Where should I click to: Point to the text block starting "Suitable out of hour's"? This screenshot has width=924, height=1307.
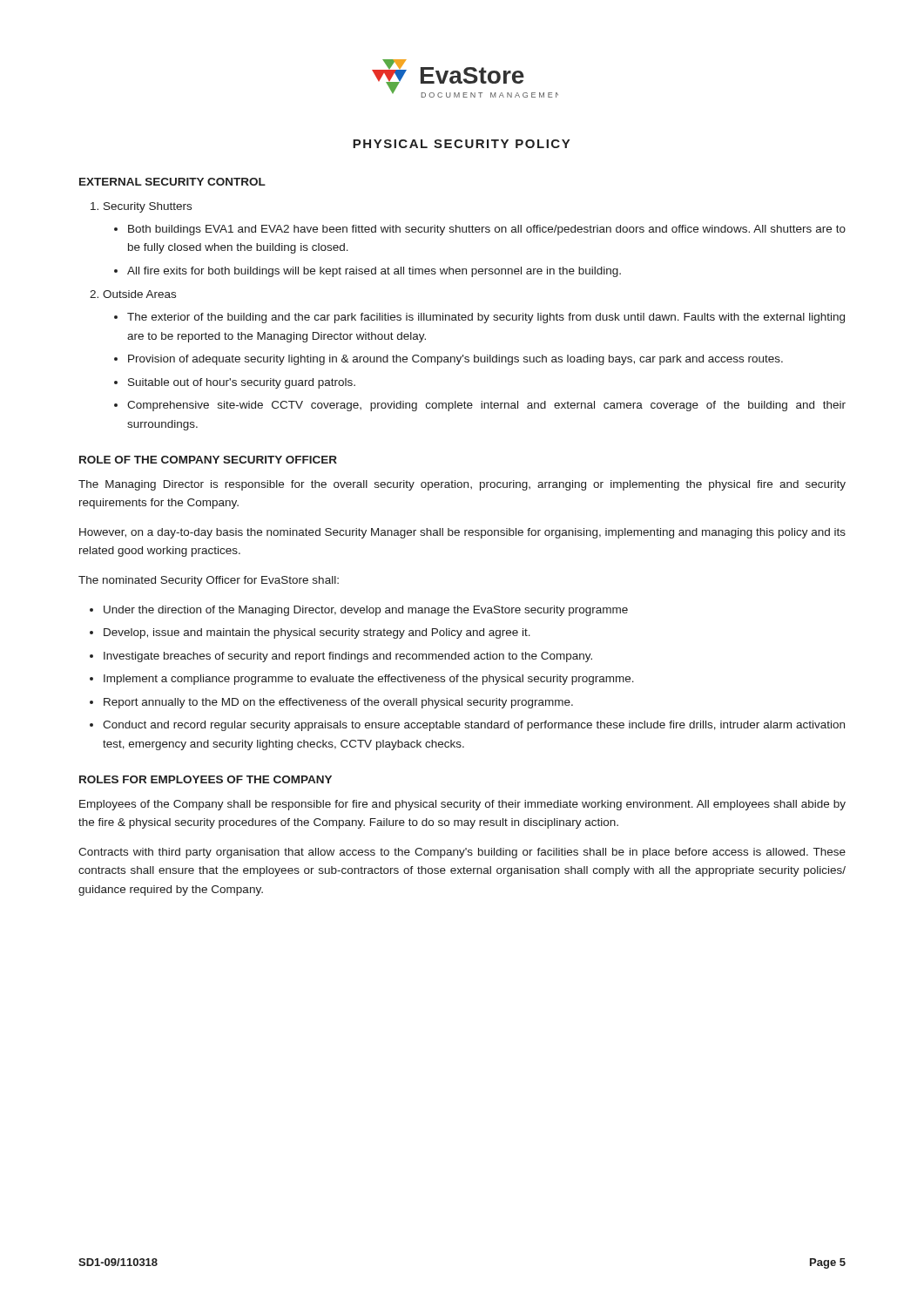tap(242, 382)
